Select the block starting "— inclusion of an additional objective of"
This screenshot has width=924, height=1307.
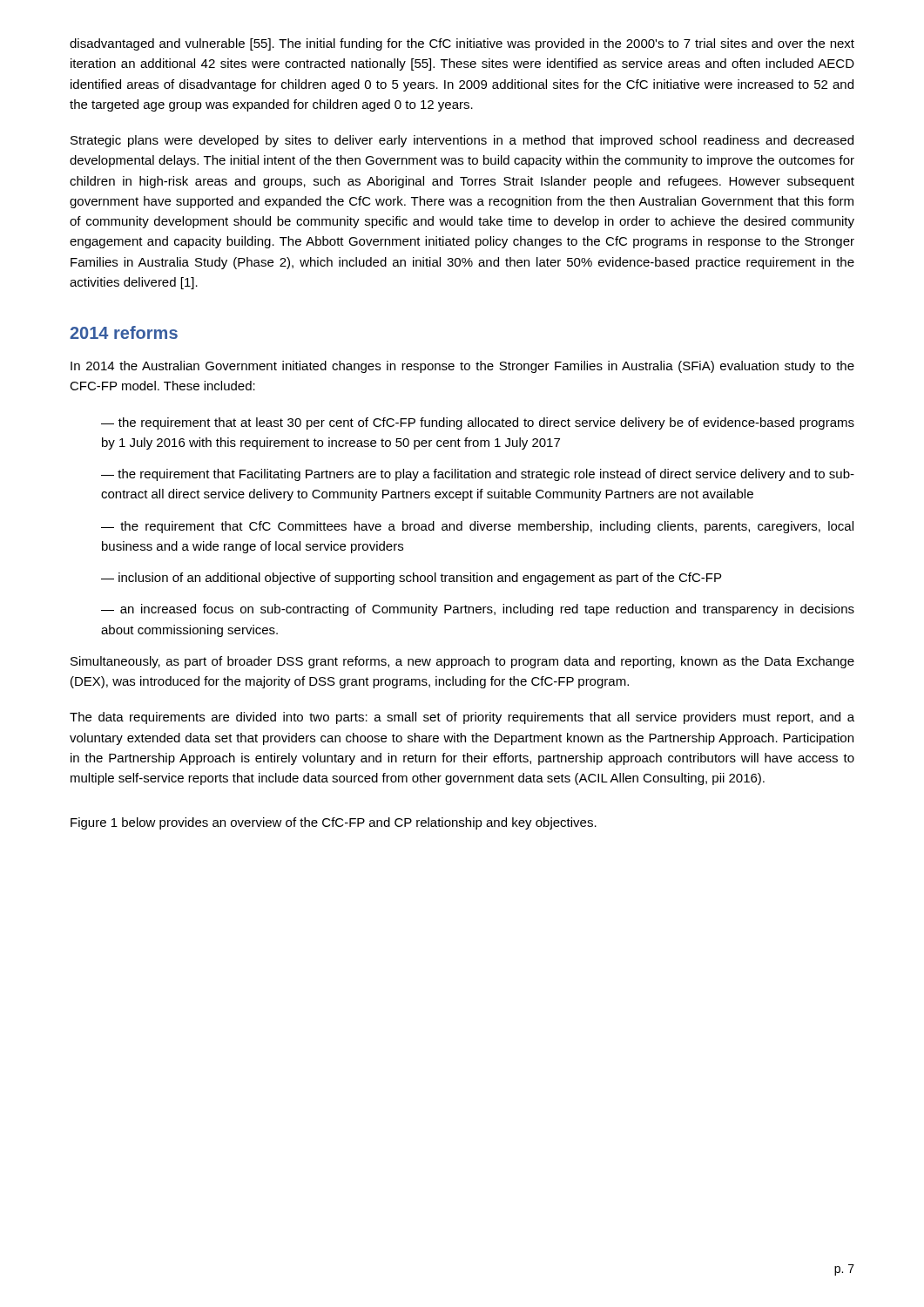click(411, 577)
